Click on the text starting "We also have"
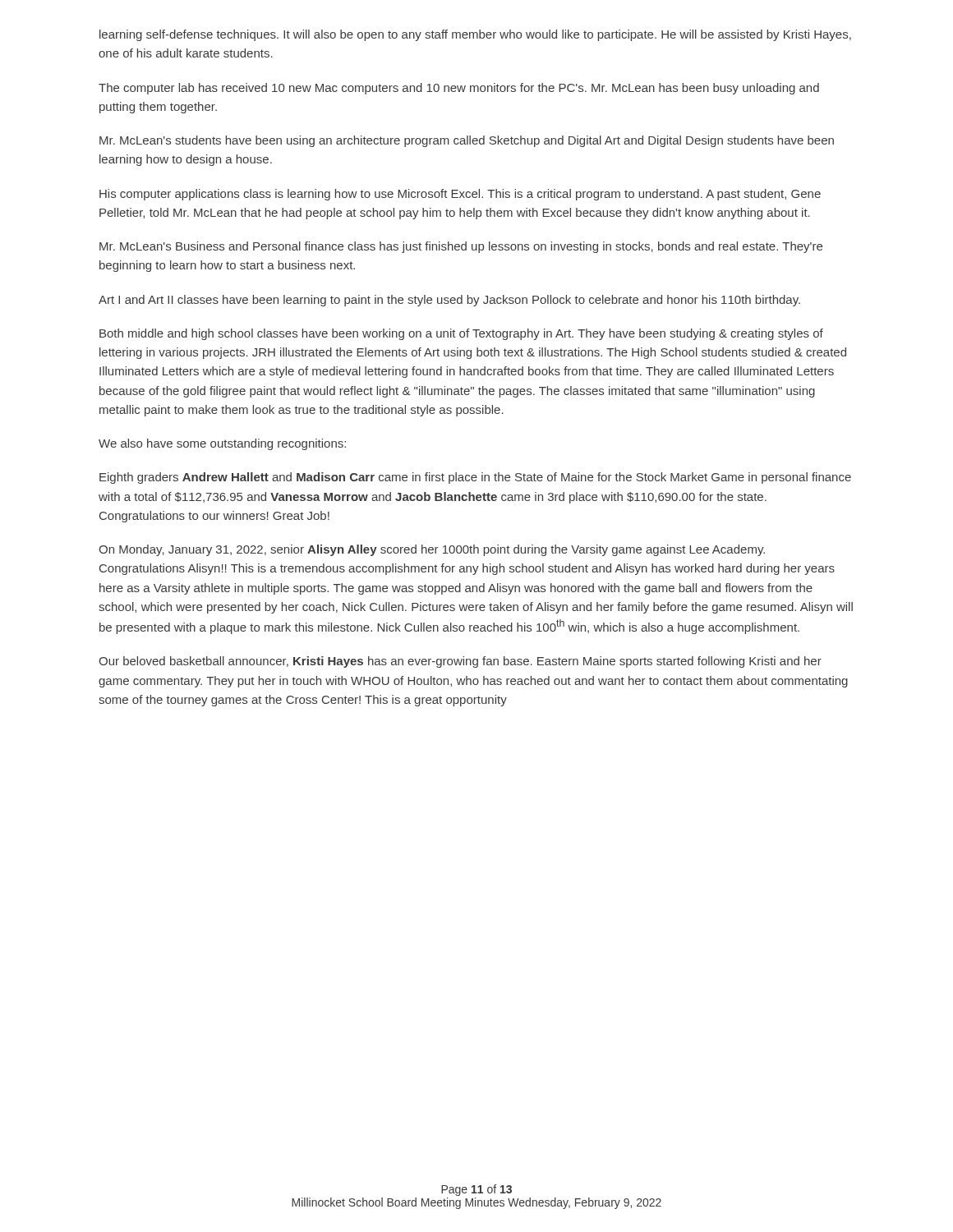 pyautogui.click(x=223, y=443)
